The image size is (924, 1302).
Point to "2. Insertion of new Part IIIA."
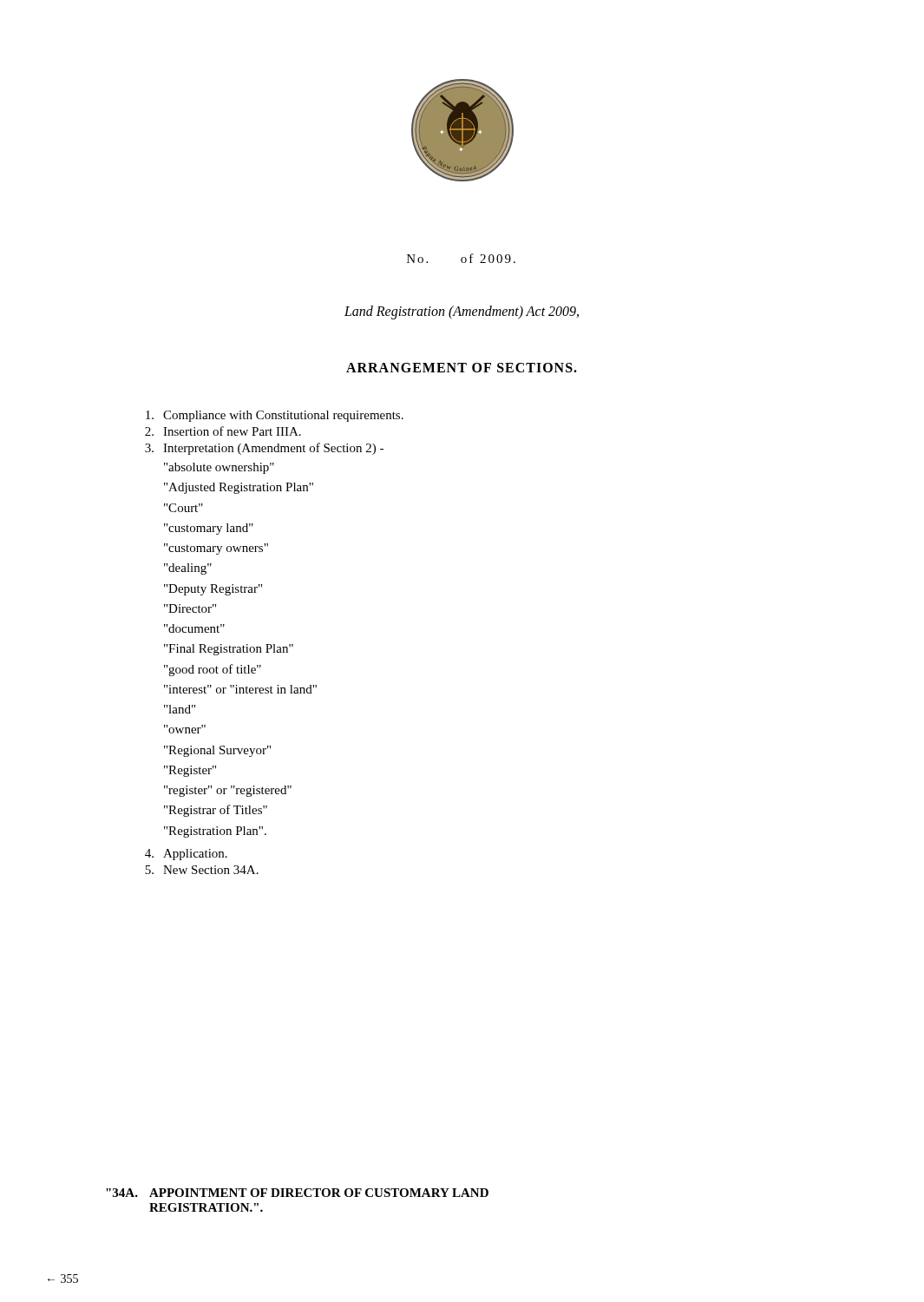pyautogui.click(x=223, y=431)
